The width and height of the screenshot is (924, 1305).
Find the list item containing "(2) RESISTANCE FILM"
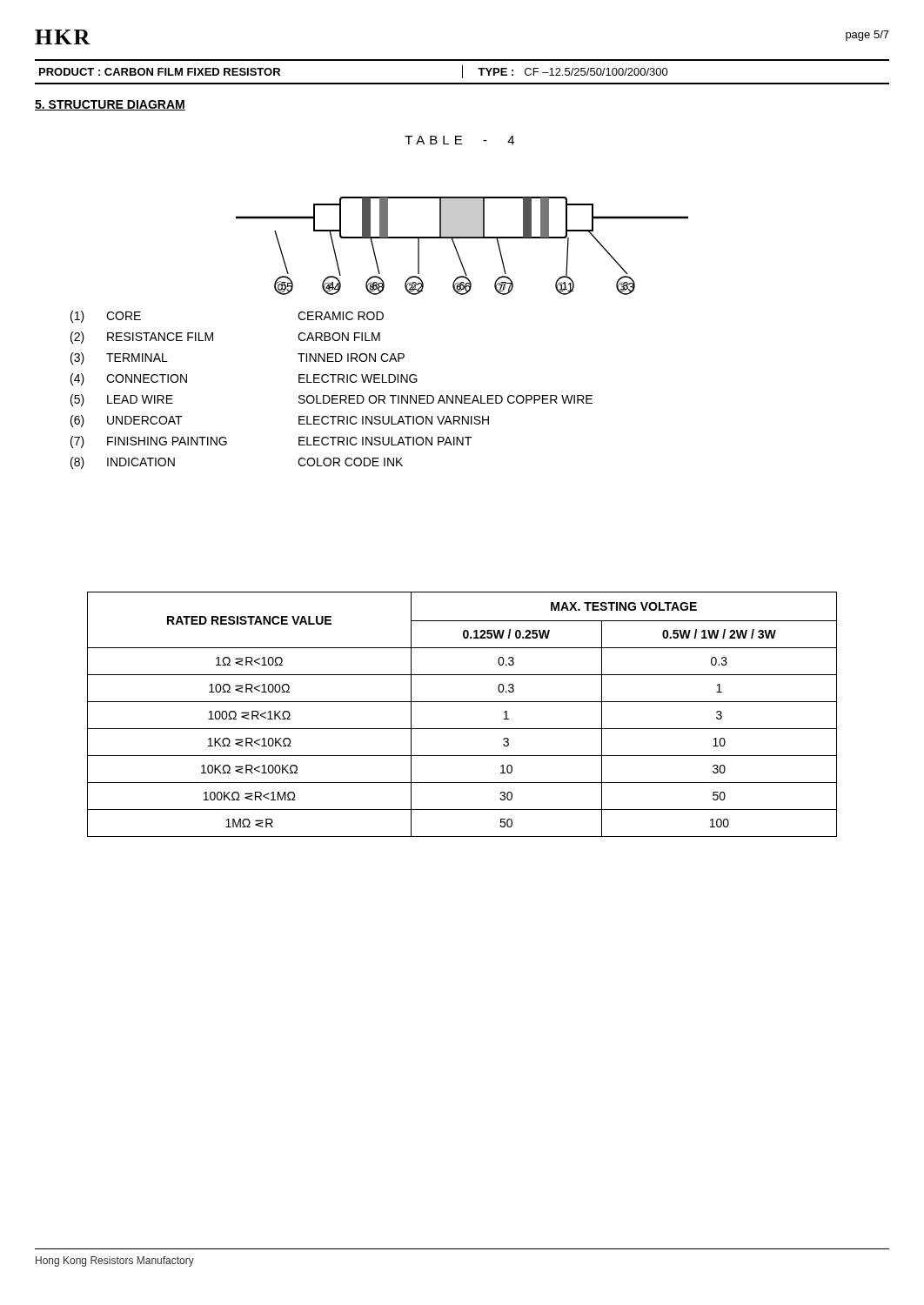pyautogui.click(x=161, y=337)
